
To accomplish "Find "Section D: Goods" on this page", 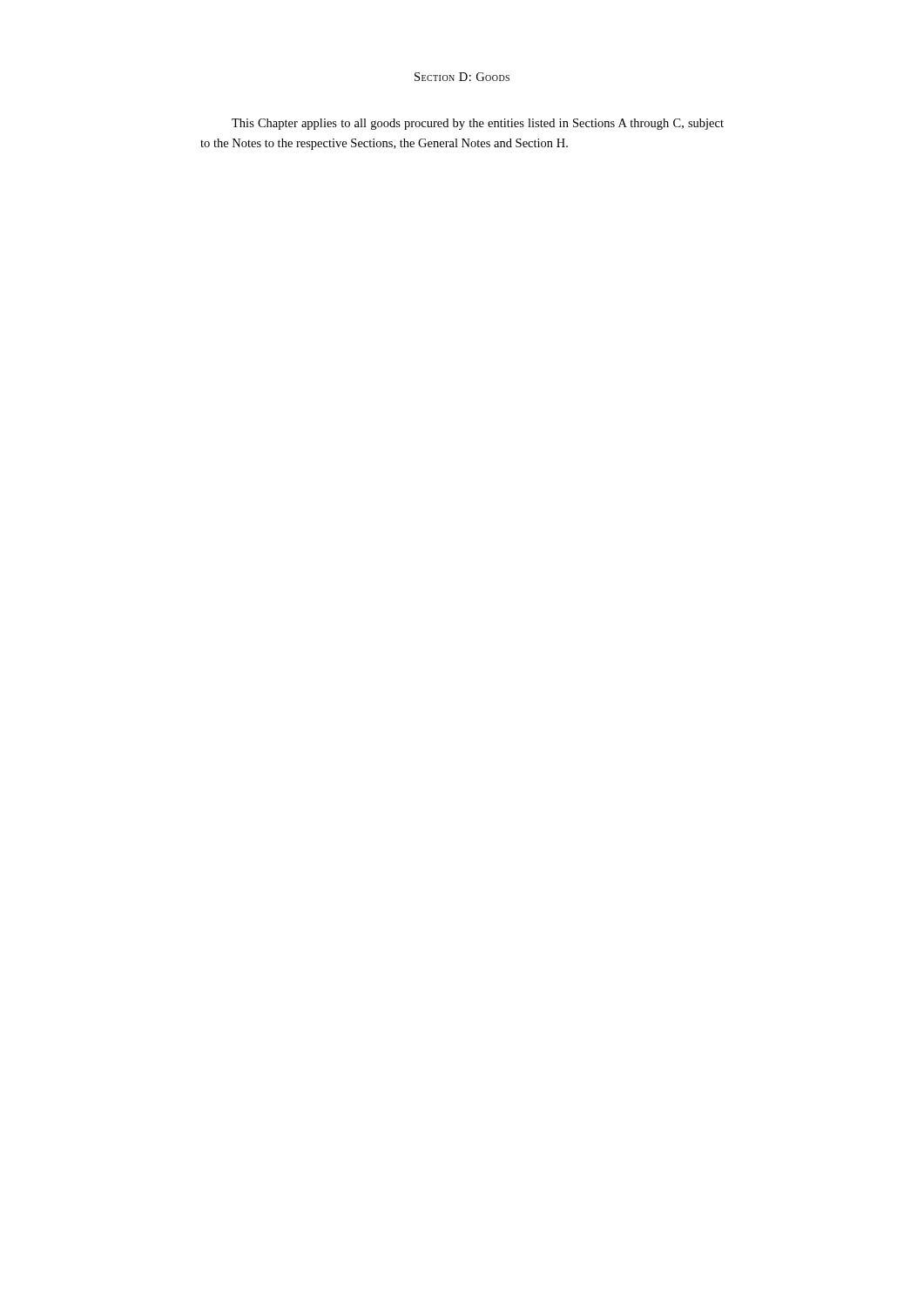I will [462, 77].
